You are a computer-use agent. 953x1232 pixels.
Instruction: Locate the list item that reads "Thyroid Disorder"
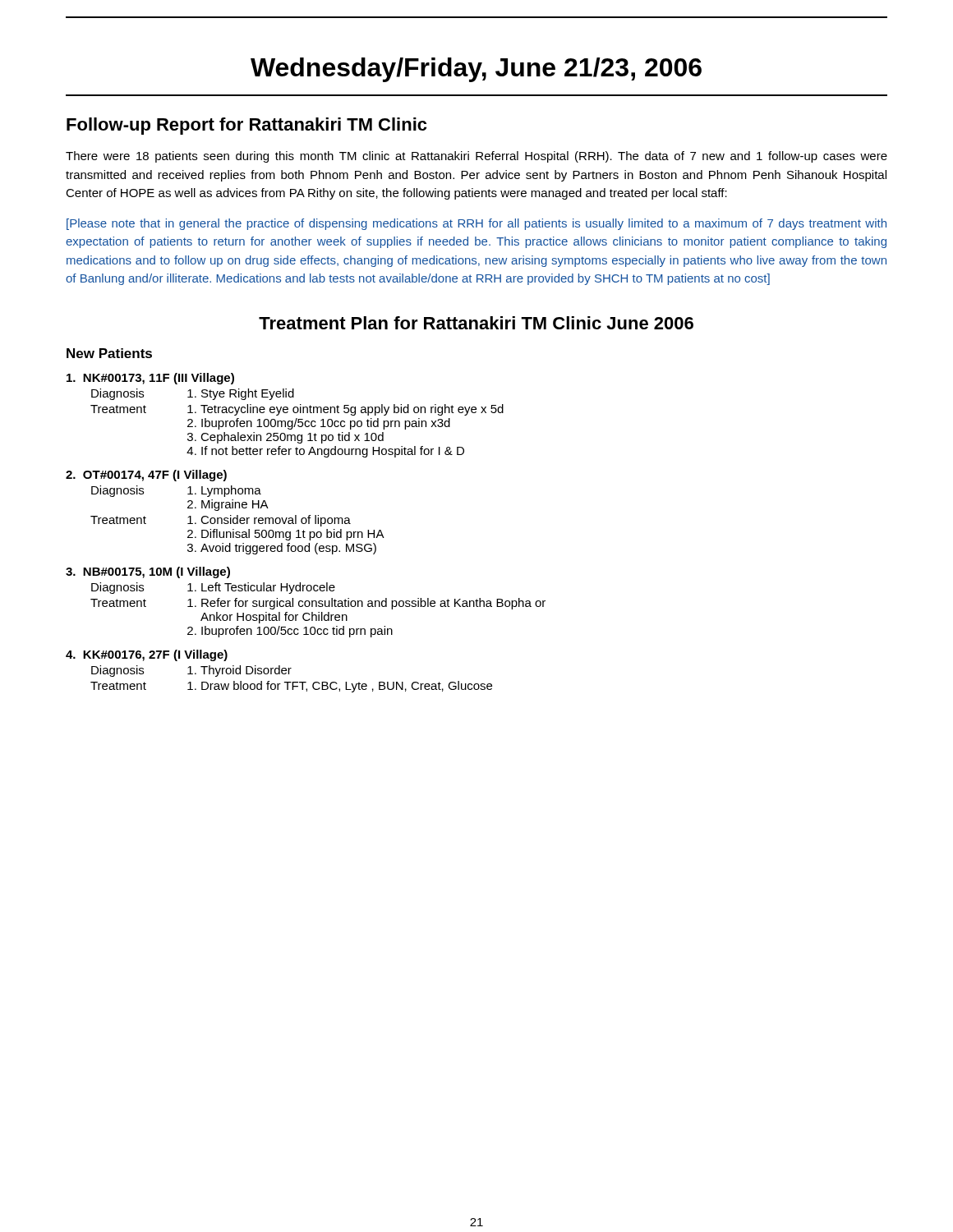pyautogui.click(x=246, y=669)
